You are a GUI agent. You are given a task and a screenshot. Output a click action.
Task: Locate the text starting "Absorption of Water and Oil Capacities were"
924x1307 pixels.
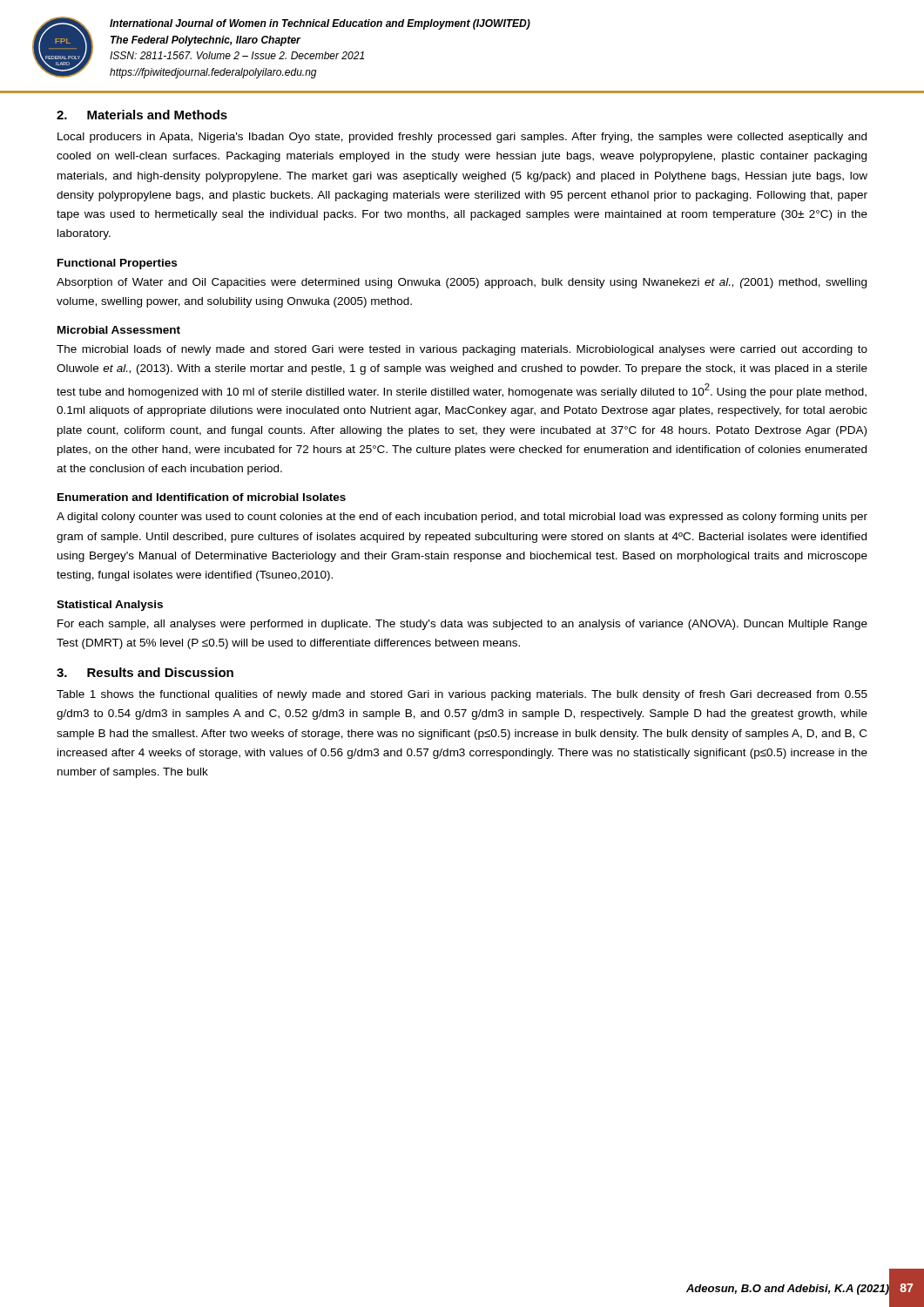[x=462, y=291]
